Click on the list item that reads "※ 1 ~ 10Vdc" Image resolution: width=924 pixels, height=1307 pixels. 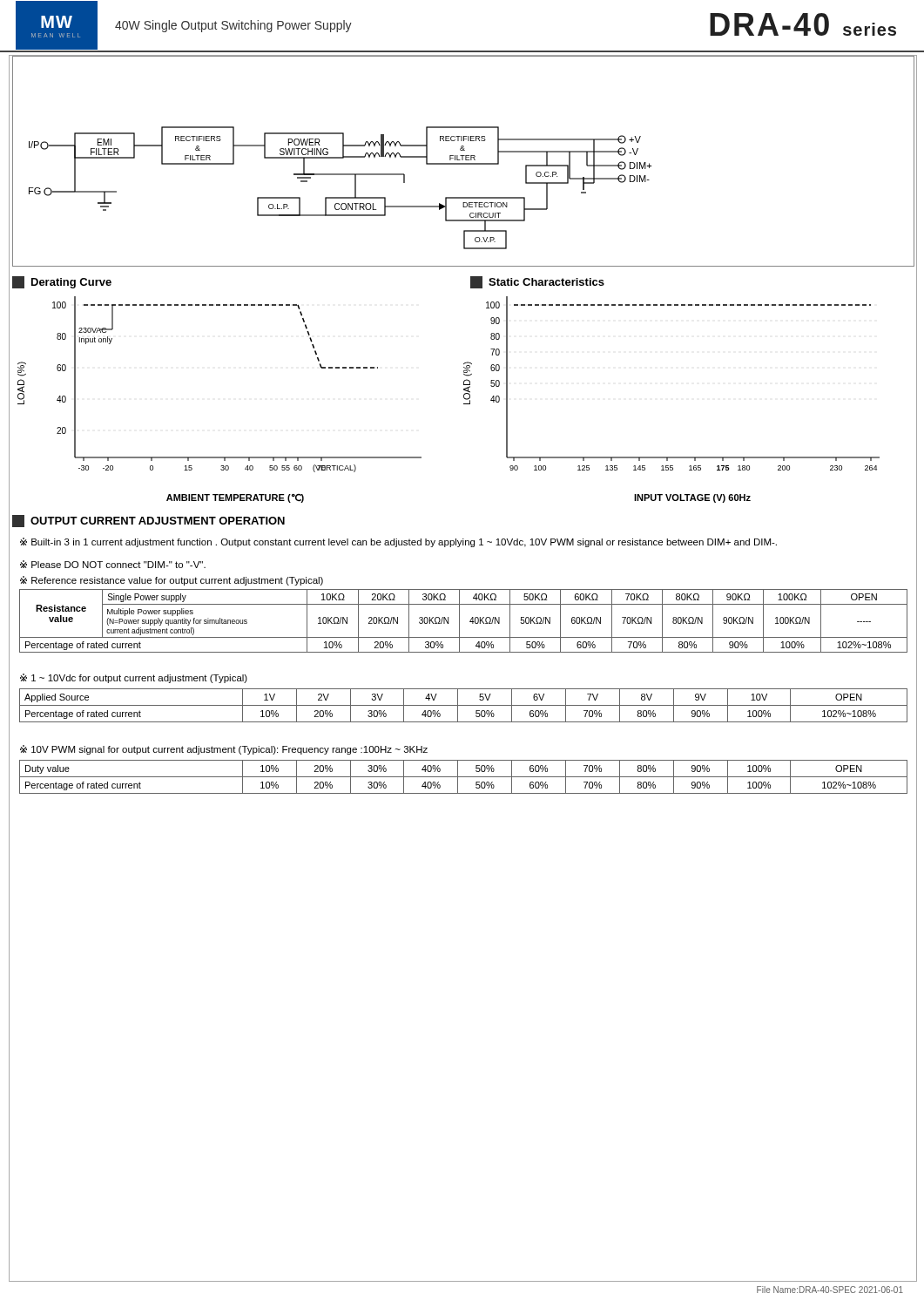(133, 678)
